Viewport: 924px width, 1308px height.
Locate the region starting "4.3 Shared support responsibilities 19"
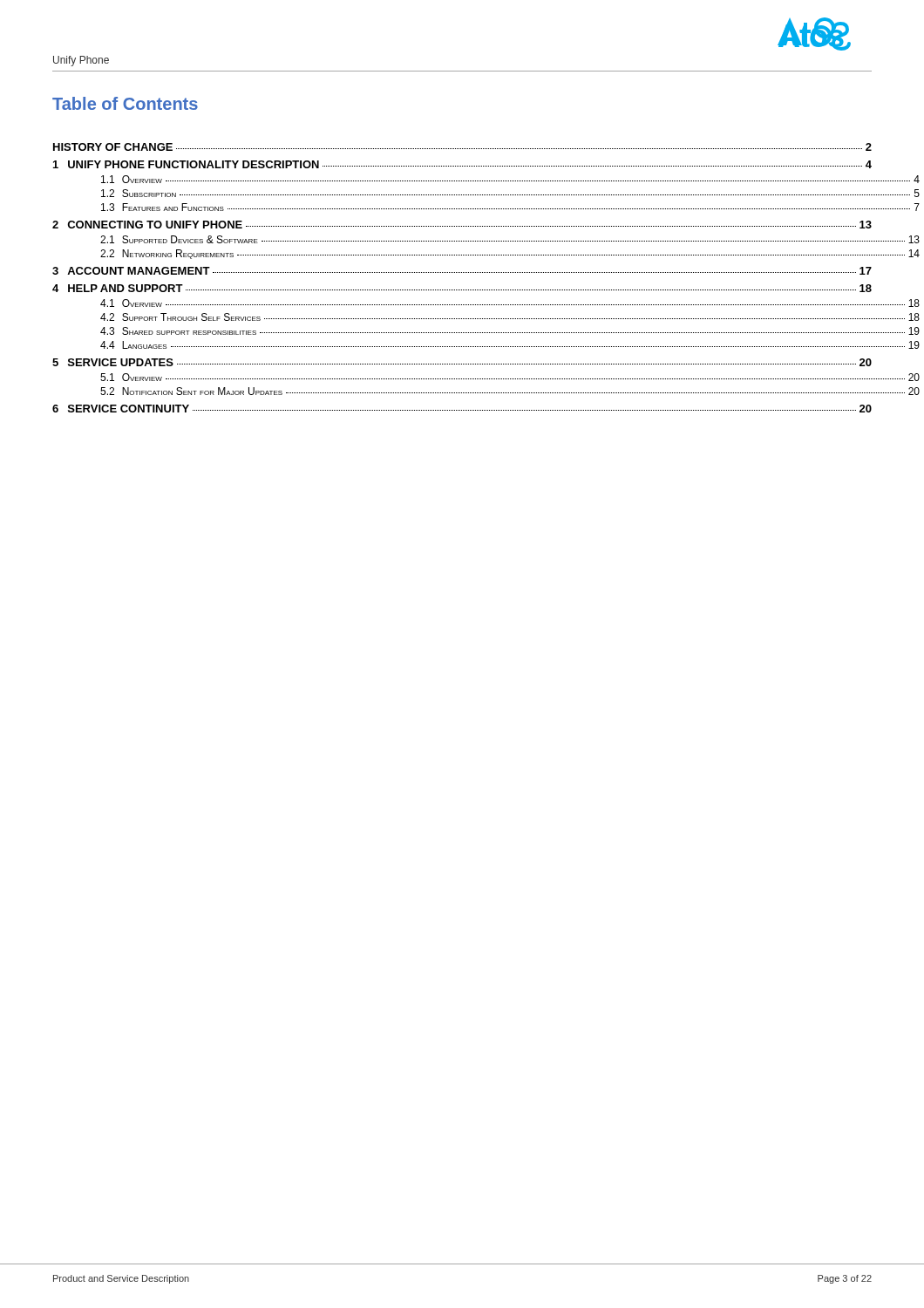510,331
